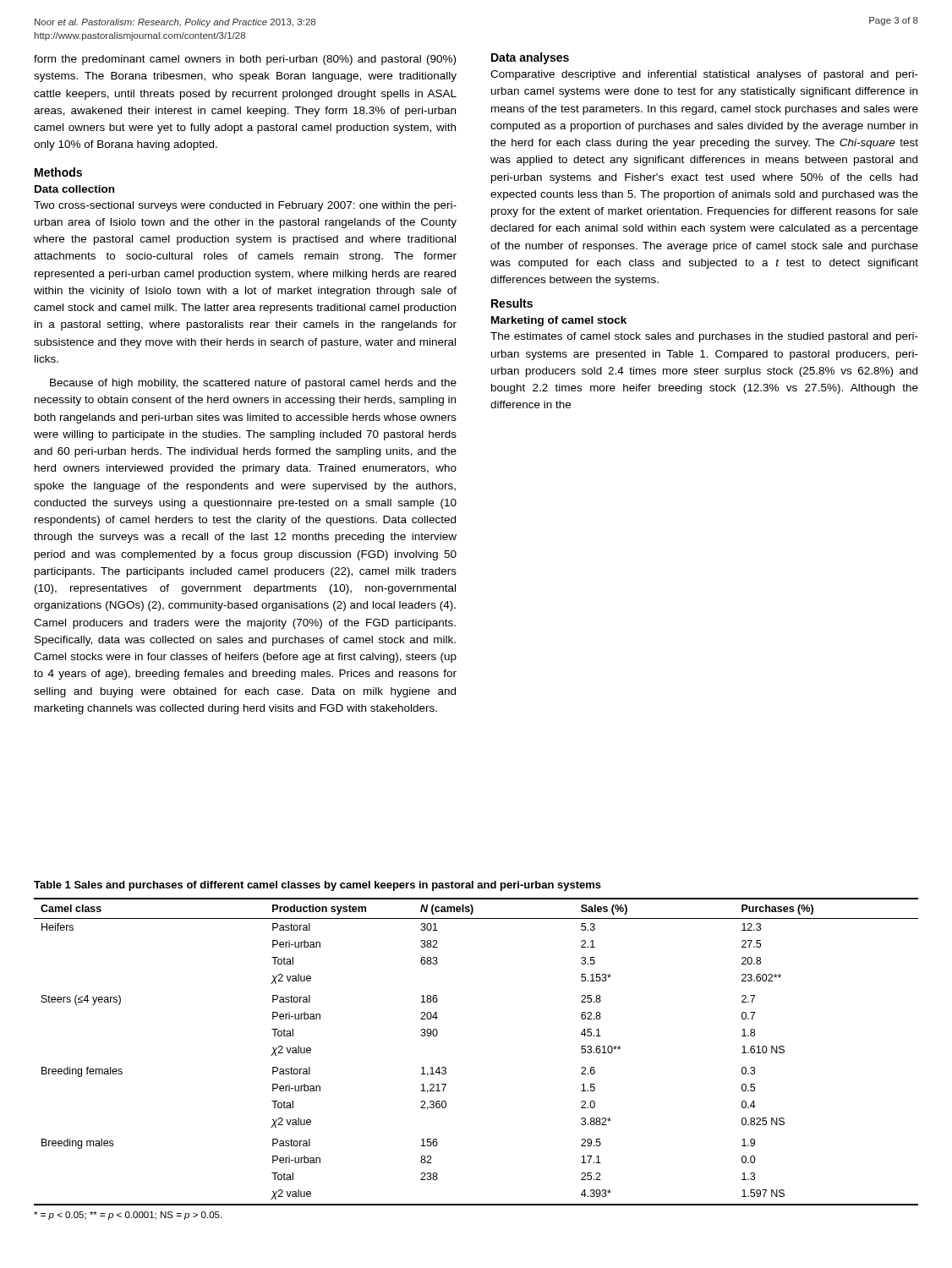The height and width of the screenshot is (1268, 952).
Task: Find the section header with the text "Marketing of camel stock"
Action: (559, 320)
